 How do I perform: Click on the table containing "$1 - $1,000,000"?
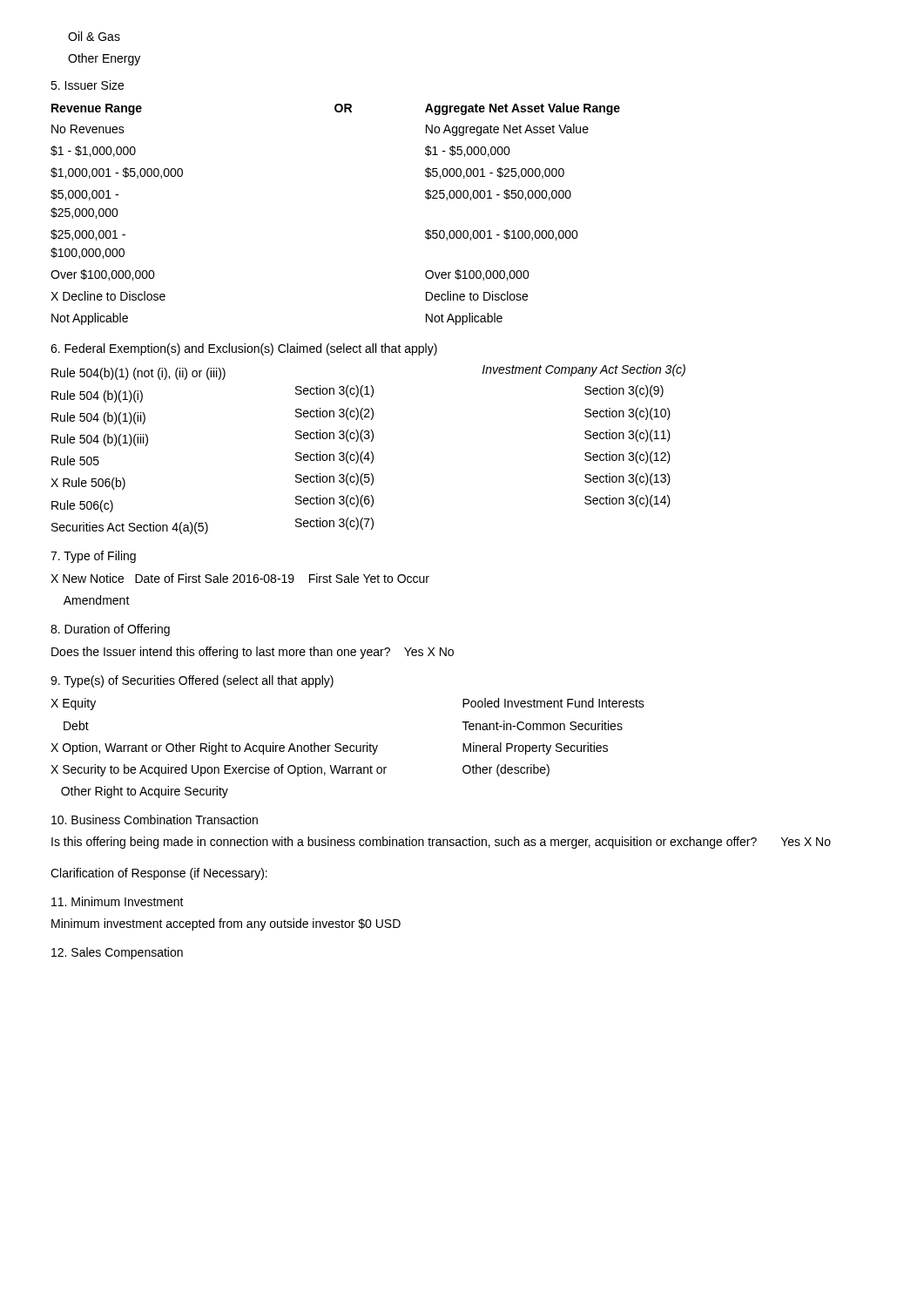click(462, 215)
